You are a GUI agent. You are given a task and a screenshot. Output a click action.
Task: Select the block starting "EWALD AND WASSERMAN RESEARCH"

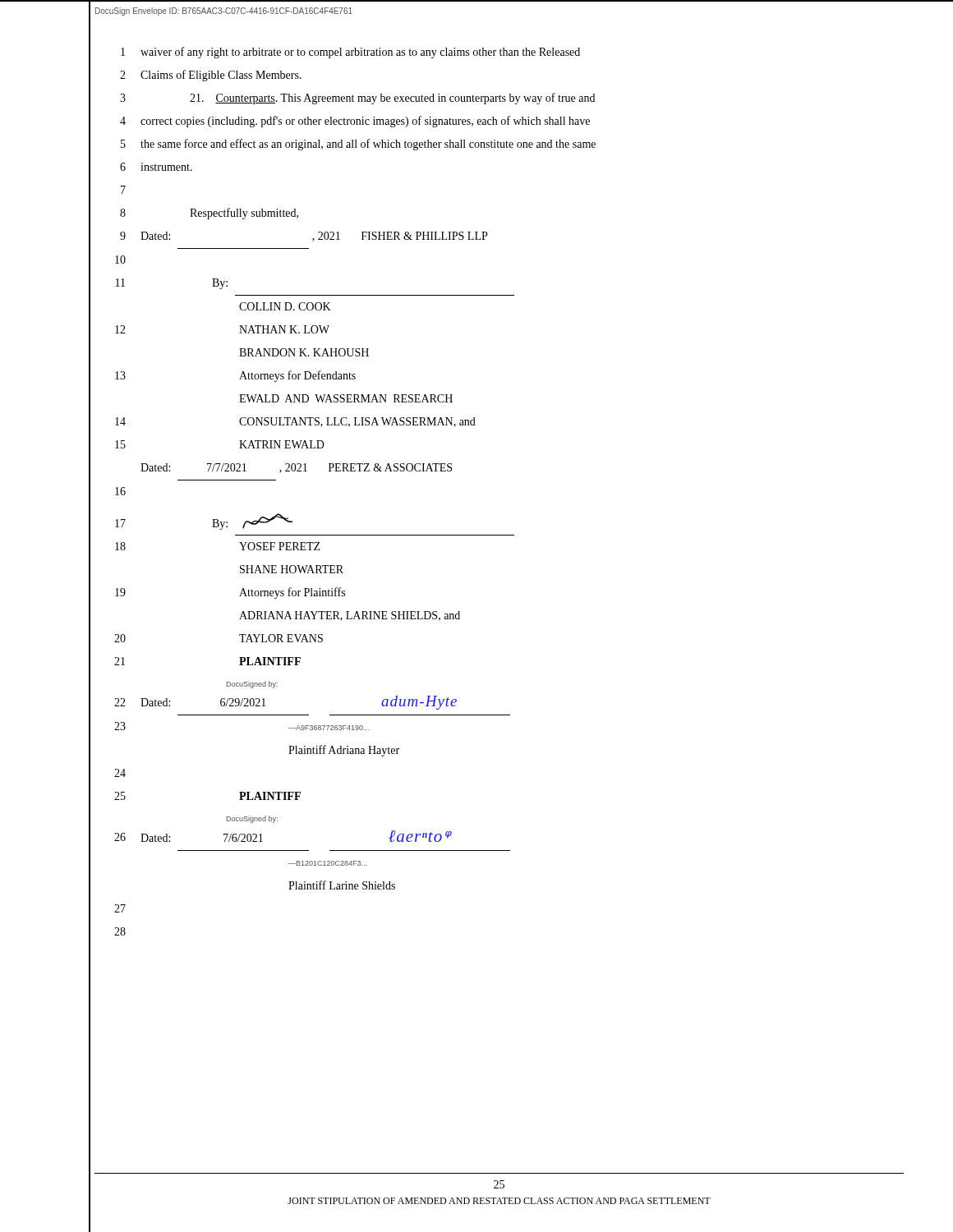pos(346,398)
